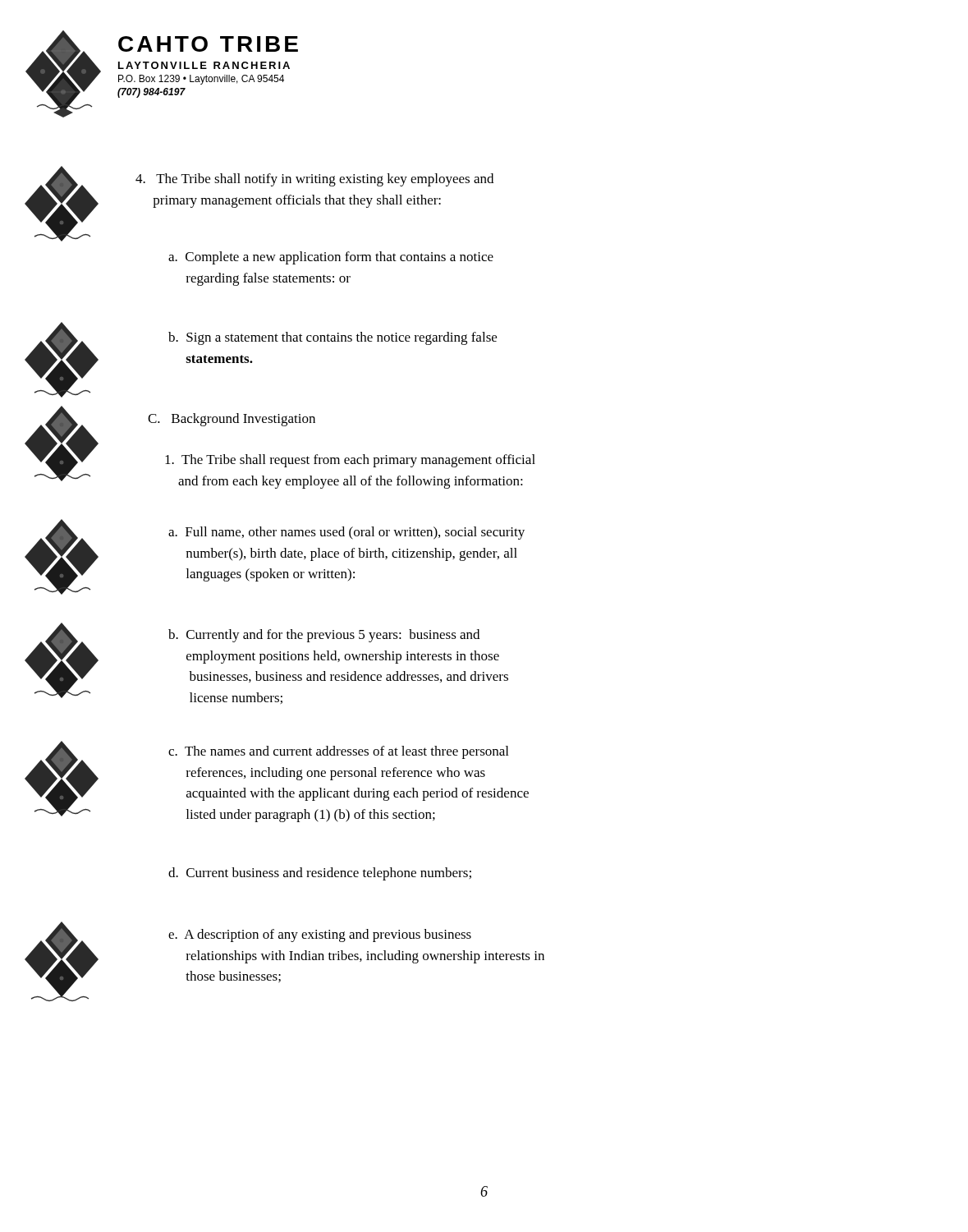The width and height of the screenshot is (968, 1232).
Task: Click on the block starting "d. Current business"
Action: 320,874
